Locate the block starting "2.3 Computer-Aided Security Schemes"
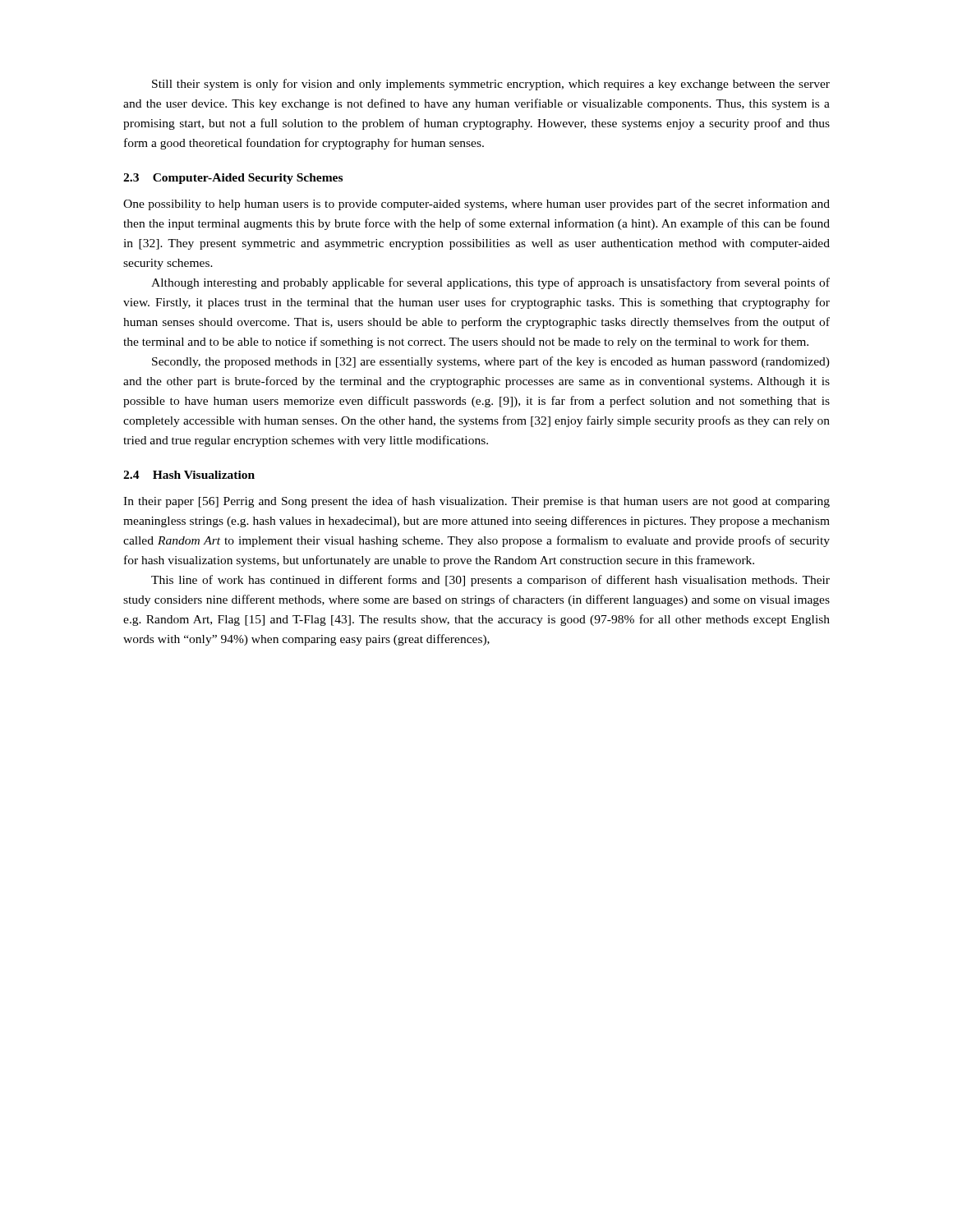Image resolution: width=953 pixels, height=1232 pixels. [x=233, y=177]
